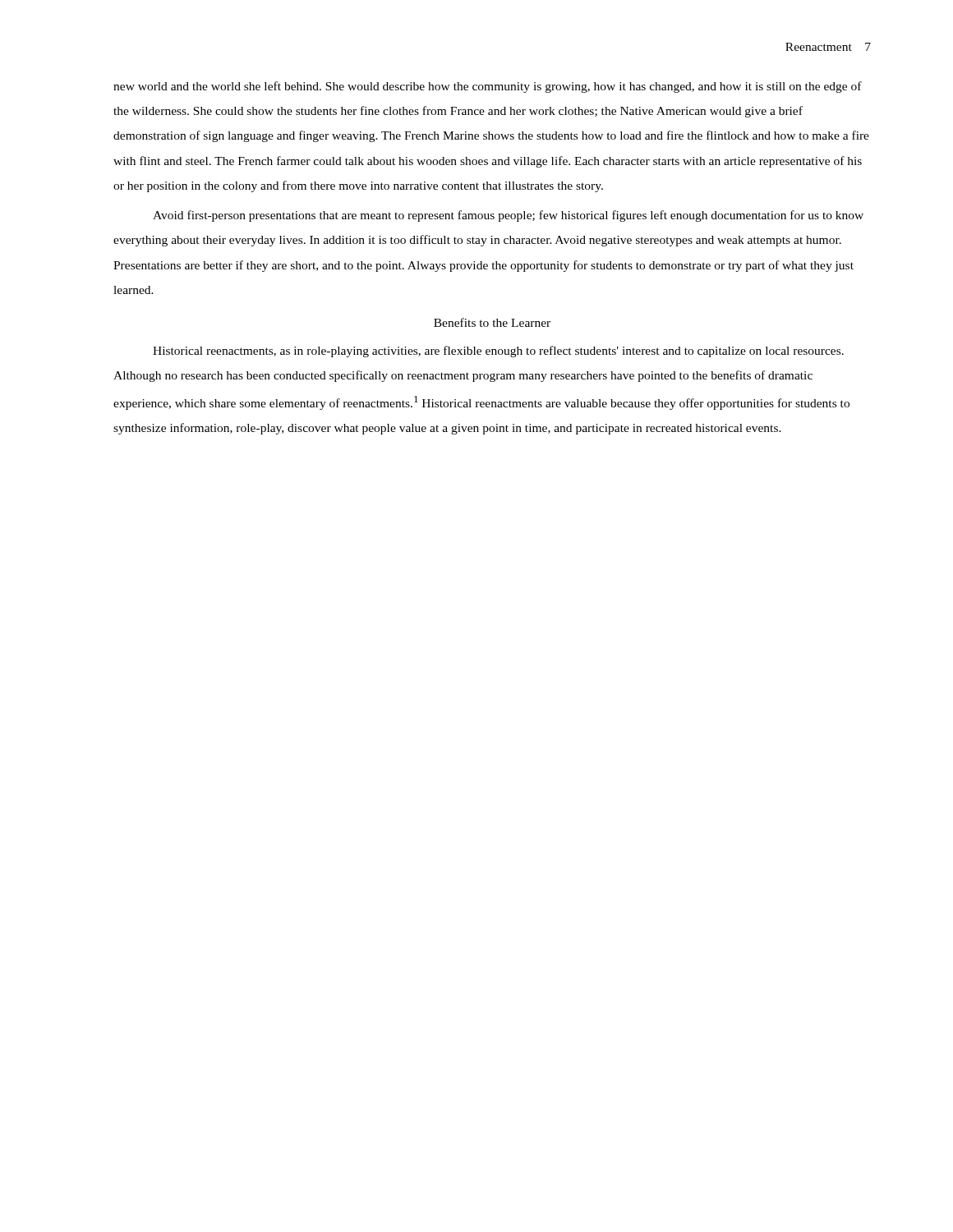Locate the text block containing "Avoid first-person presentations that are meant to"
The width and height of the screenshot is (953, 1232).
tap(492, 253)
